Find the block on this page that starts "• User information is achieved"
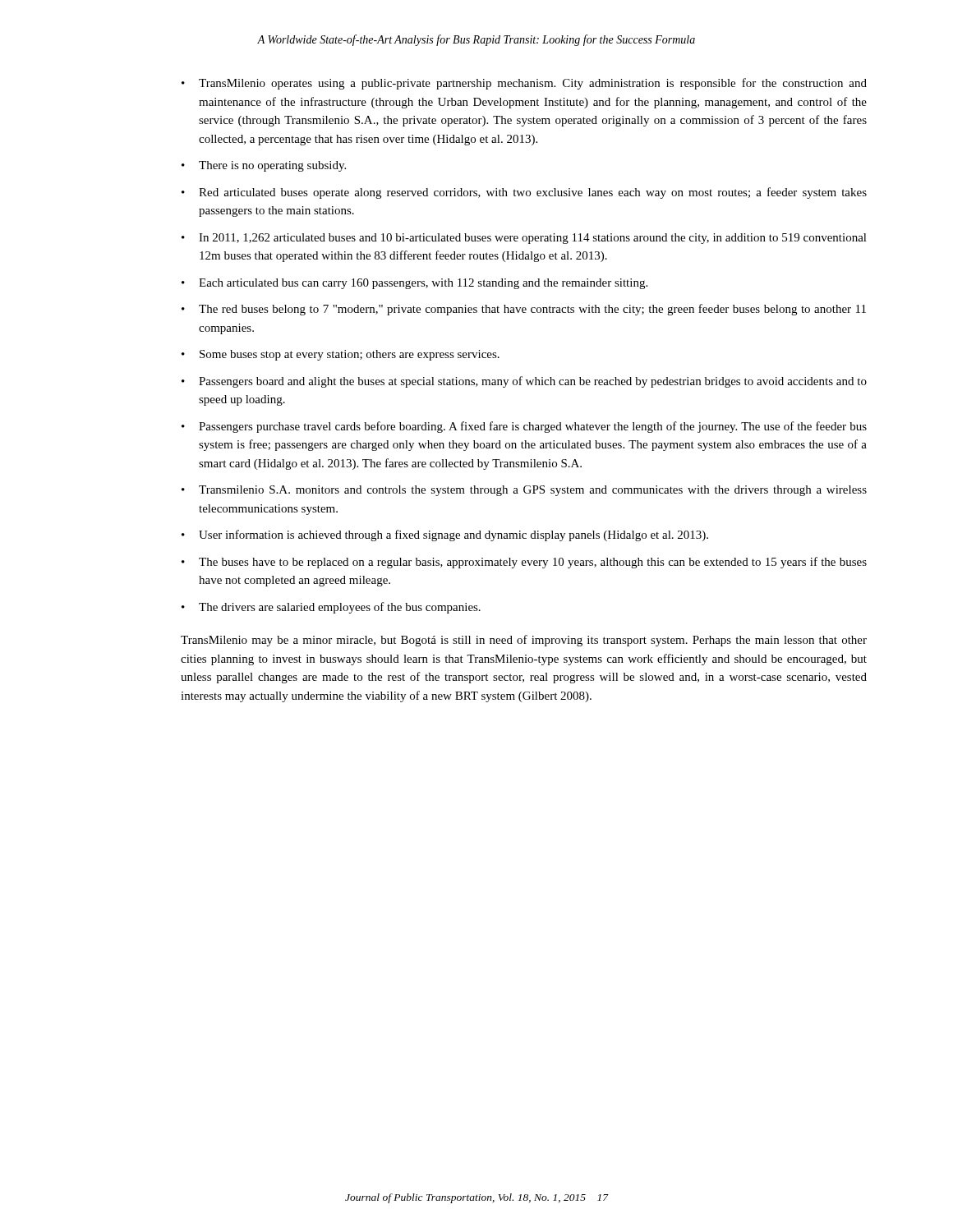This screenshot has width=953, height=1232. [x=524, y=535]
